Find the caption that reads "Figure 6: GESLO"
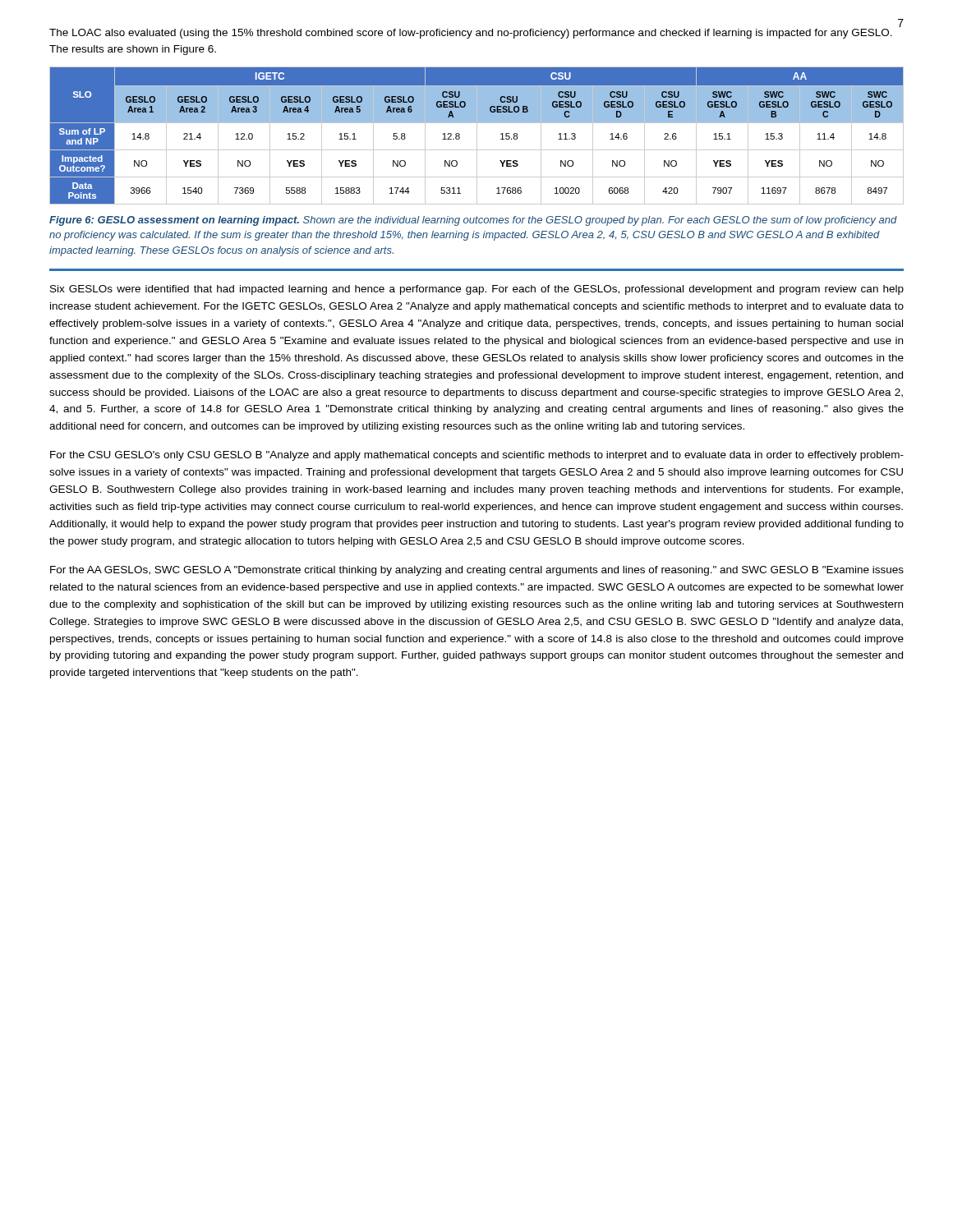 coord(473,235)
